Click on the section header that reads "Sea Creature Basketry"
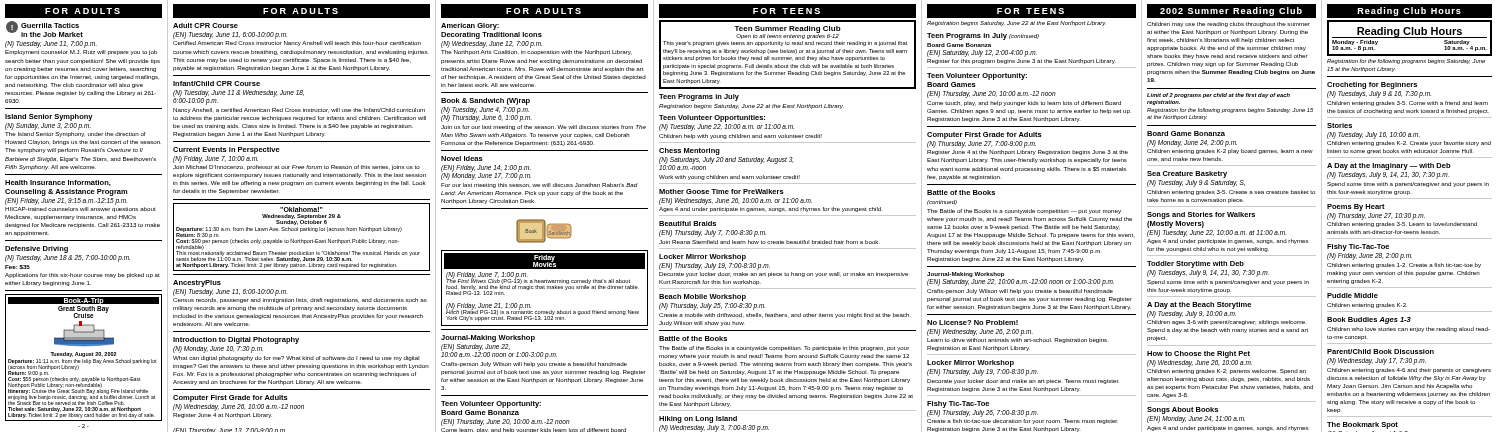Viewport: 1500px width, 432px height. pos(1187,174)
